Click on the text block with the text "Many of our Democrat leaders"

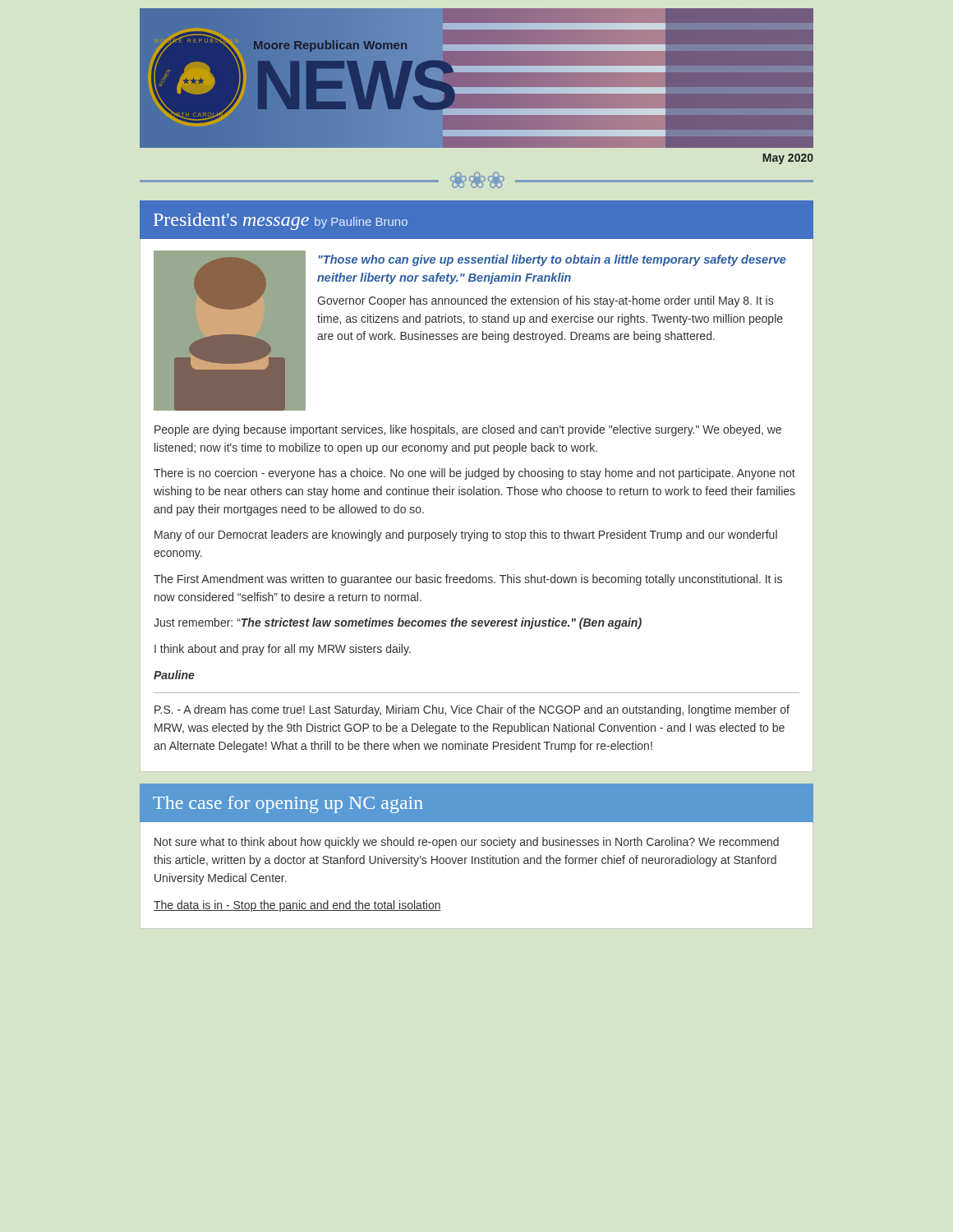[x=466, y=544]
